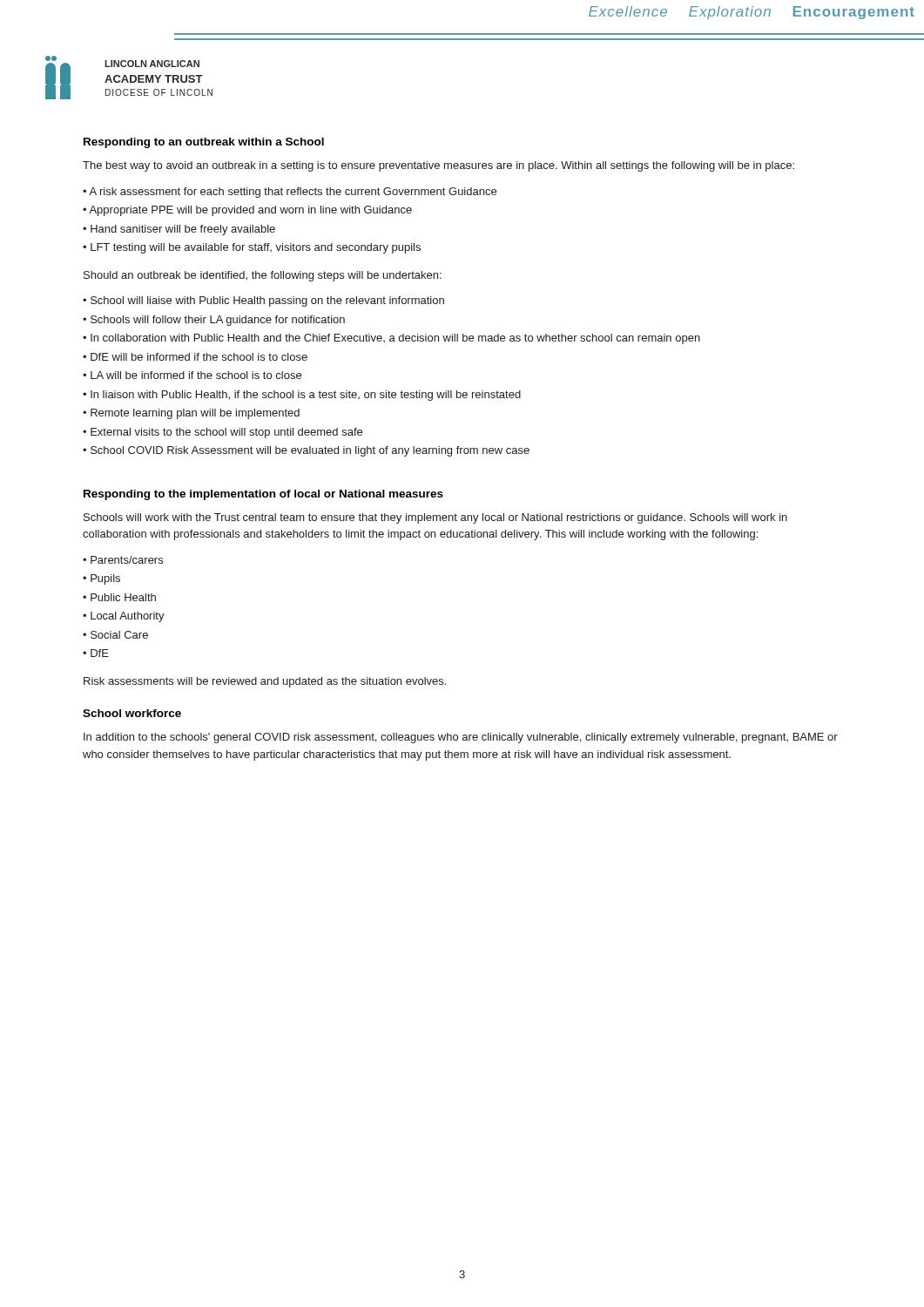924x1307 pixels.
Task: Point to the block beginning "In addition to the schools' general COVID"
Action: pyautogui.click(x=460, y=745)
